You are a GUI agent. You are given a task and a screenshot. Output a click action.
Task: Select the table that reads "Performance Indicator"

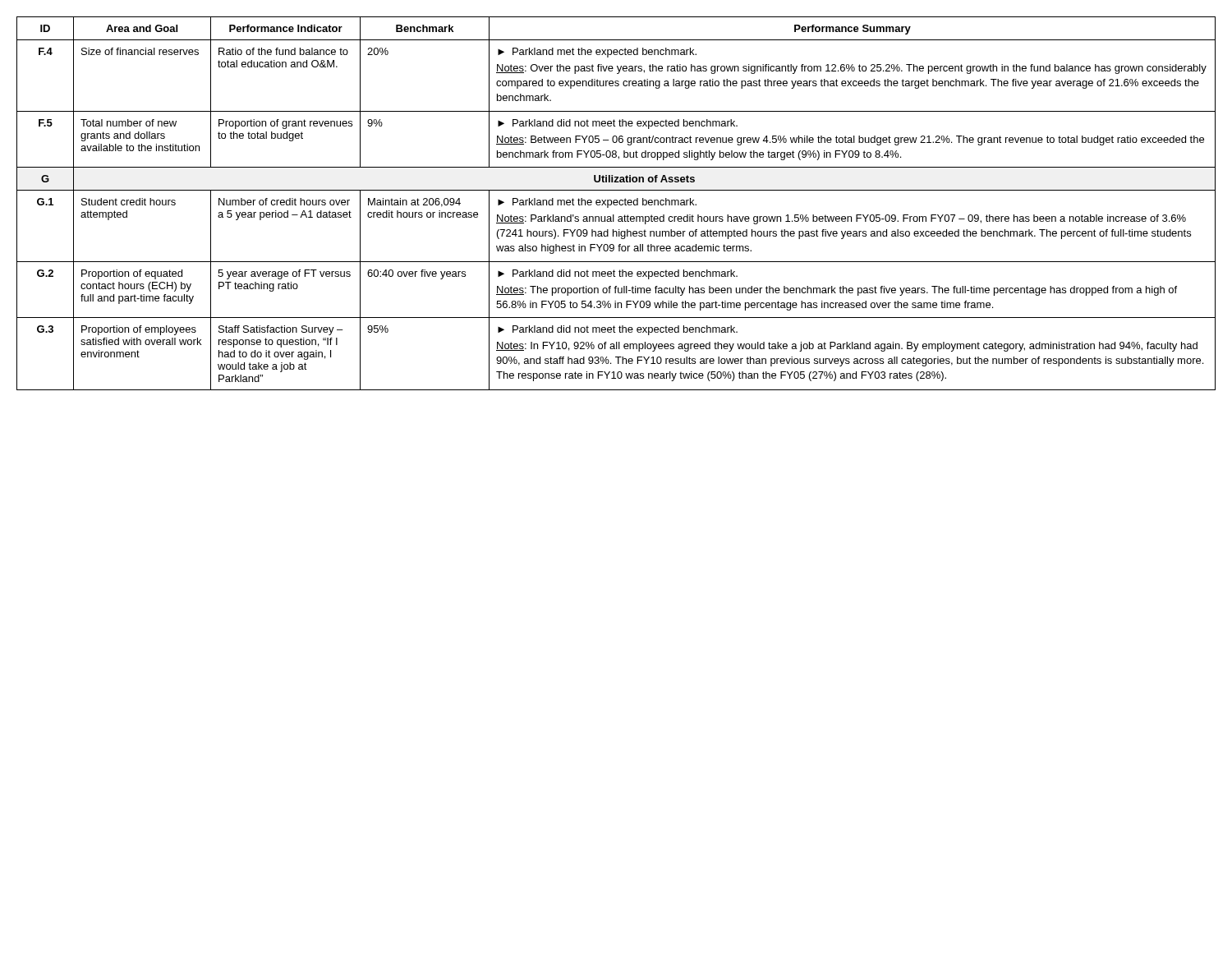(616, 203)
